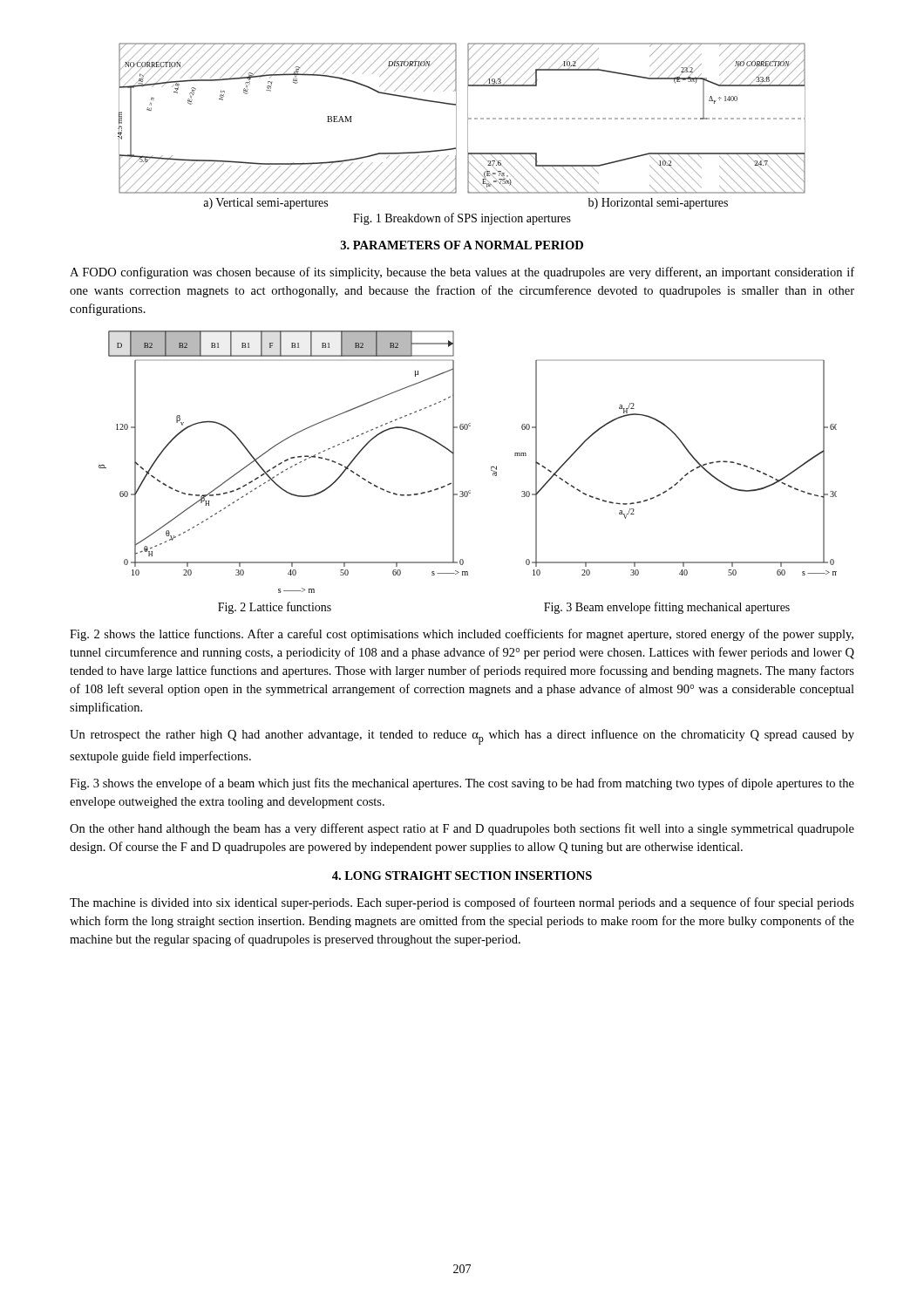Locate the text "Fig. 2 Lattice functions"
The width and height of the screenshot is (924, 1308).
coord(275,607)
